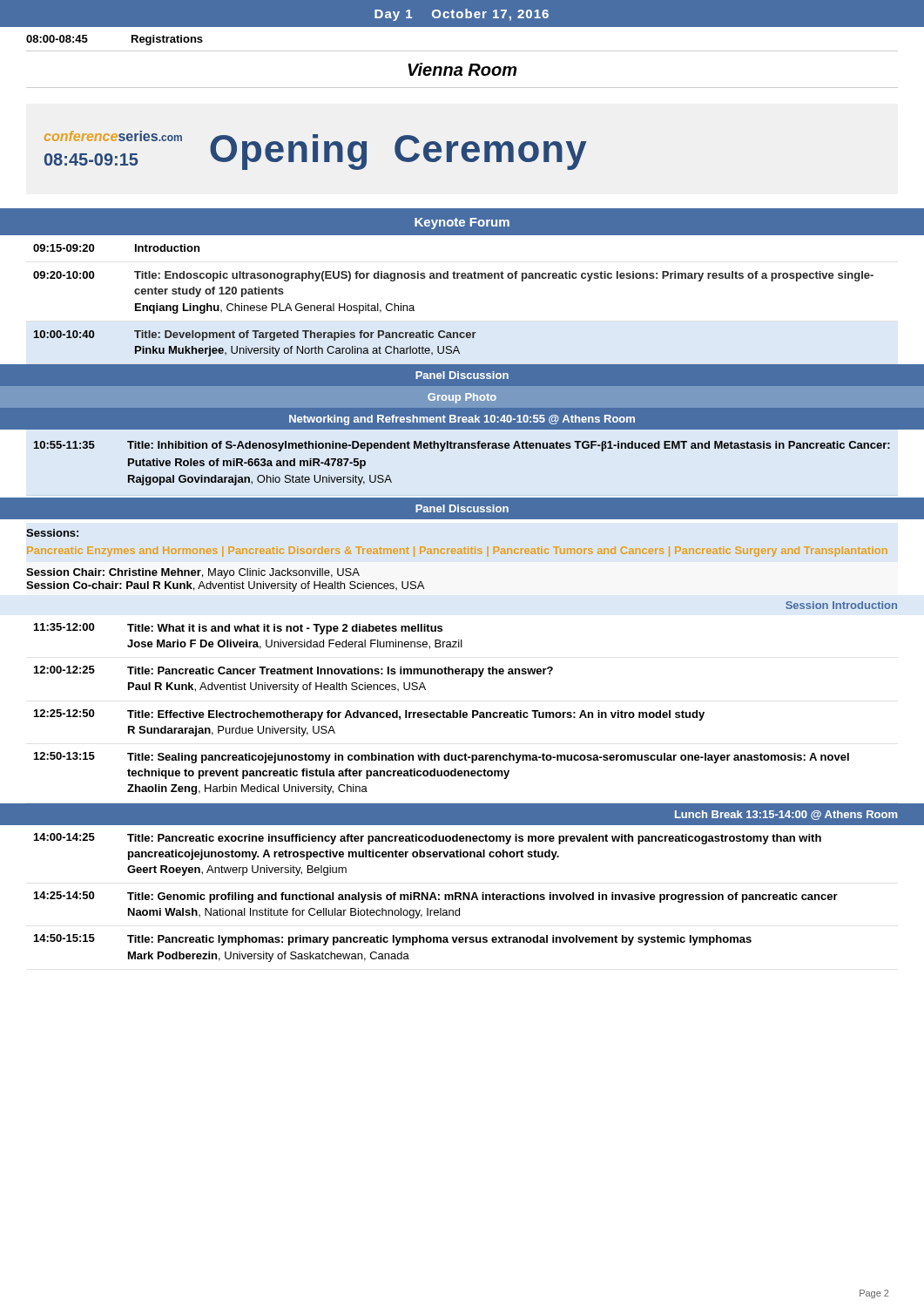This screenshot has height=1307, width=924.
Task: Select the list item containing "14:00-14:25 Title: Pancreatic exocrine insufficiency after pancreaticoduodenectomy"
Action: click(462, 854)
